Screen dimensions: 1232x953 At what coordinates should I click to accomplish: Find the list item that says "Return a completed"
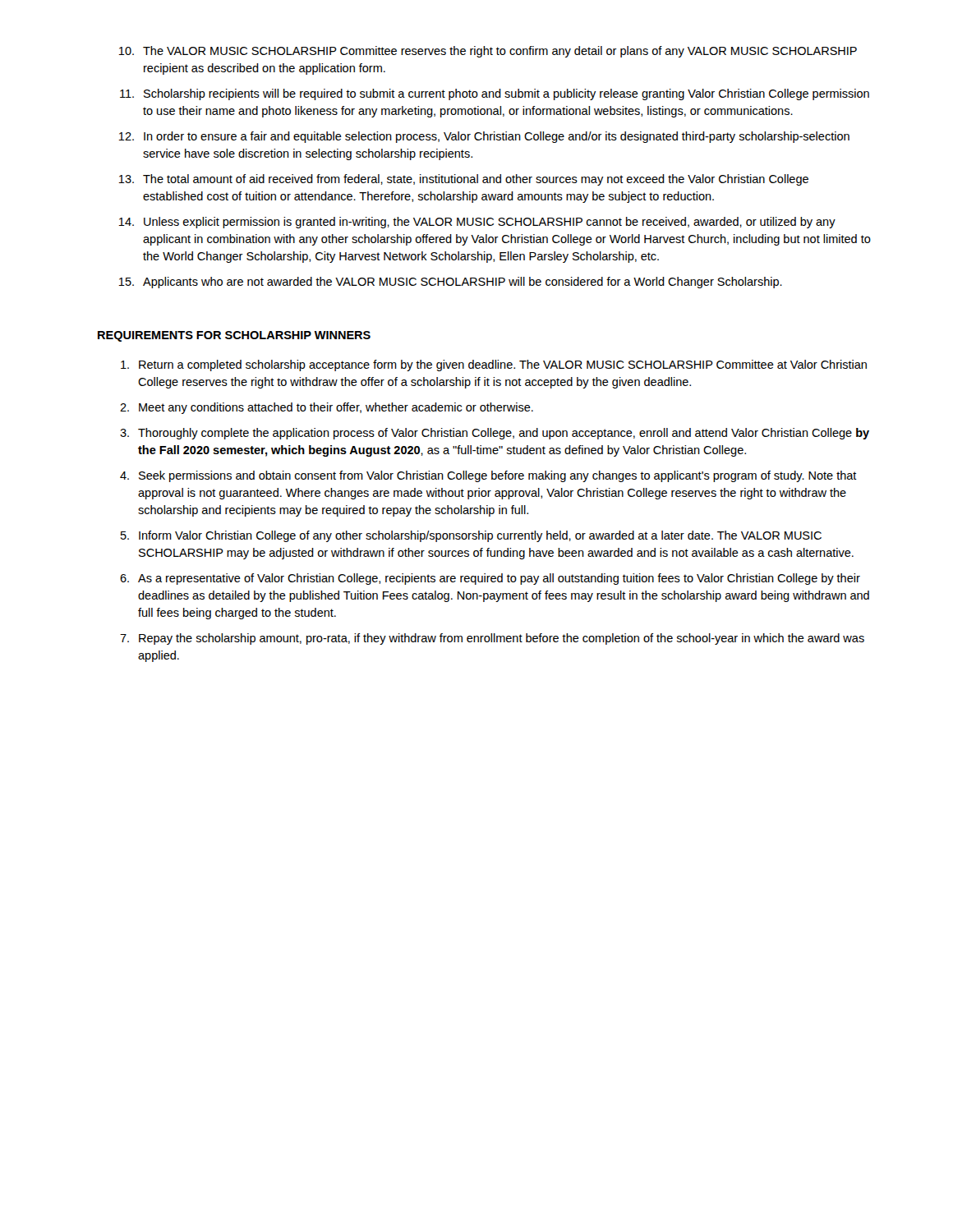tap(484, 374)
